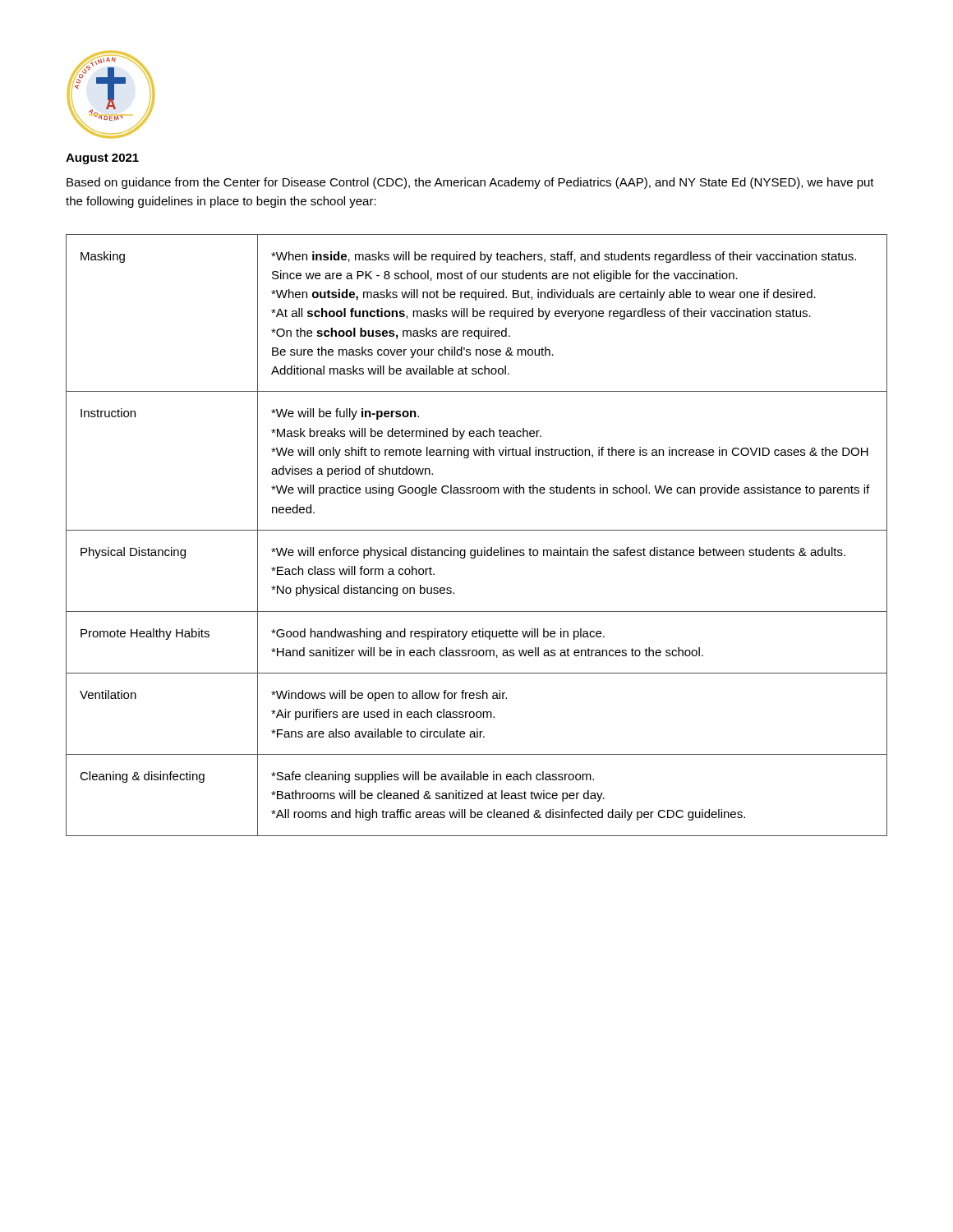Locate the block starting "Based on guidance from the Center for"
This screenshot has height=1232, width=953.
click(470, 191)
